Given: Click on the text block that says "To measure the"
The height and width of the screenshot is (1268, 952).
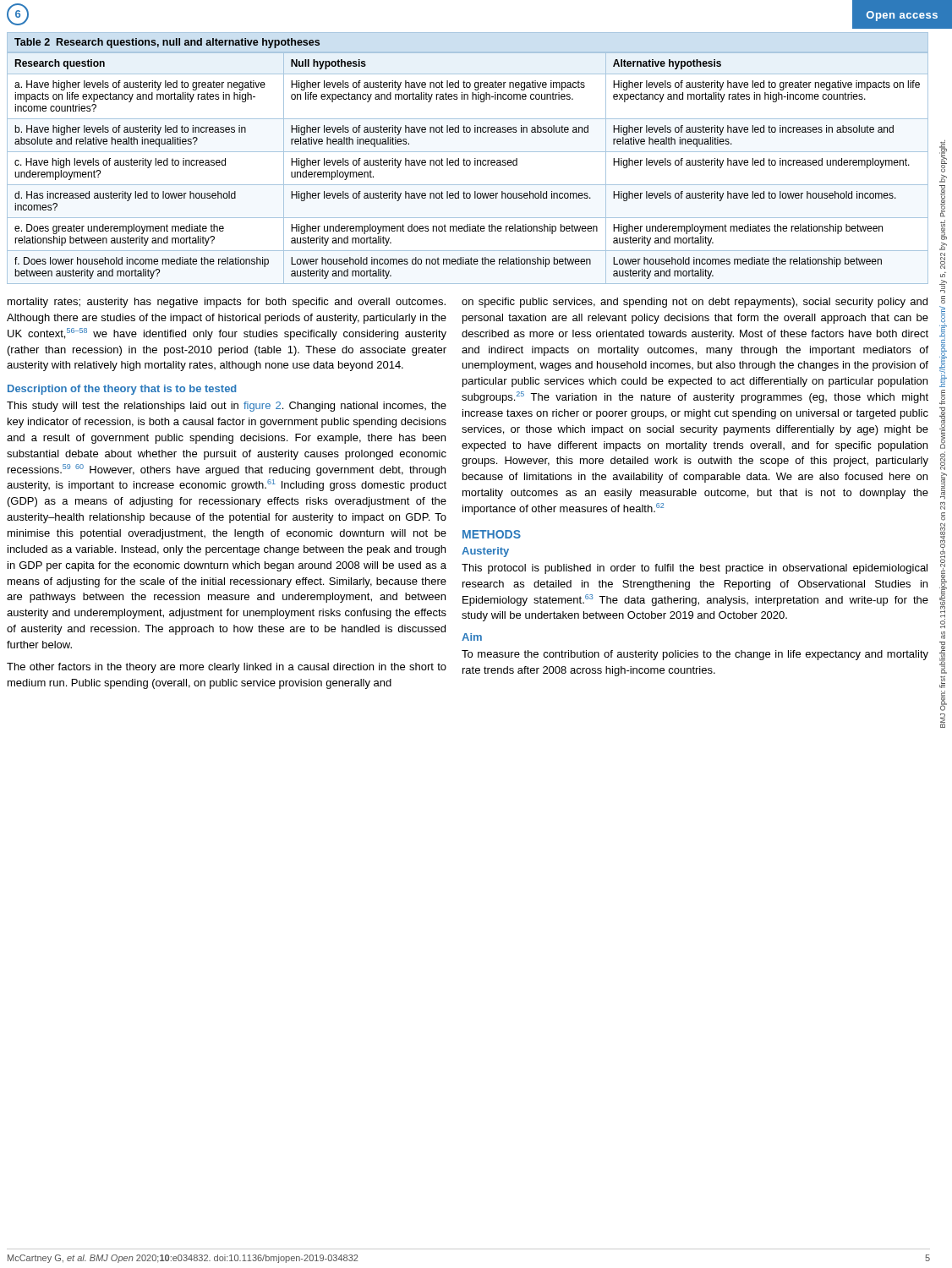Looking at the screenshot, I should pyautogui.click(x=695, y=663).
